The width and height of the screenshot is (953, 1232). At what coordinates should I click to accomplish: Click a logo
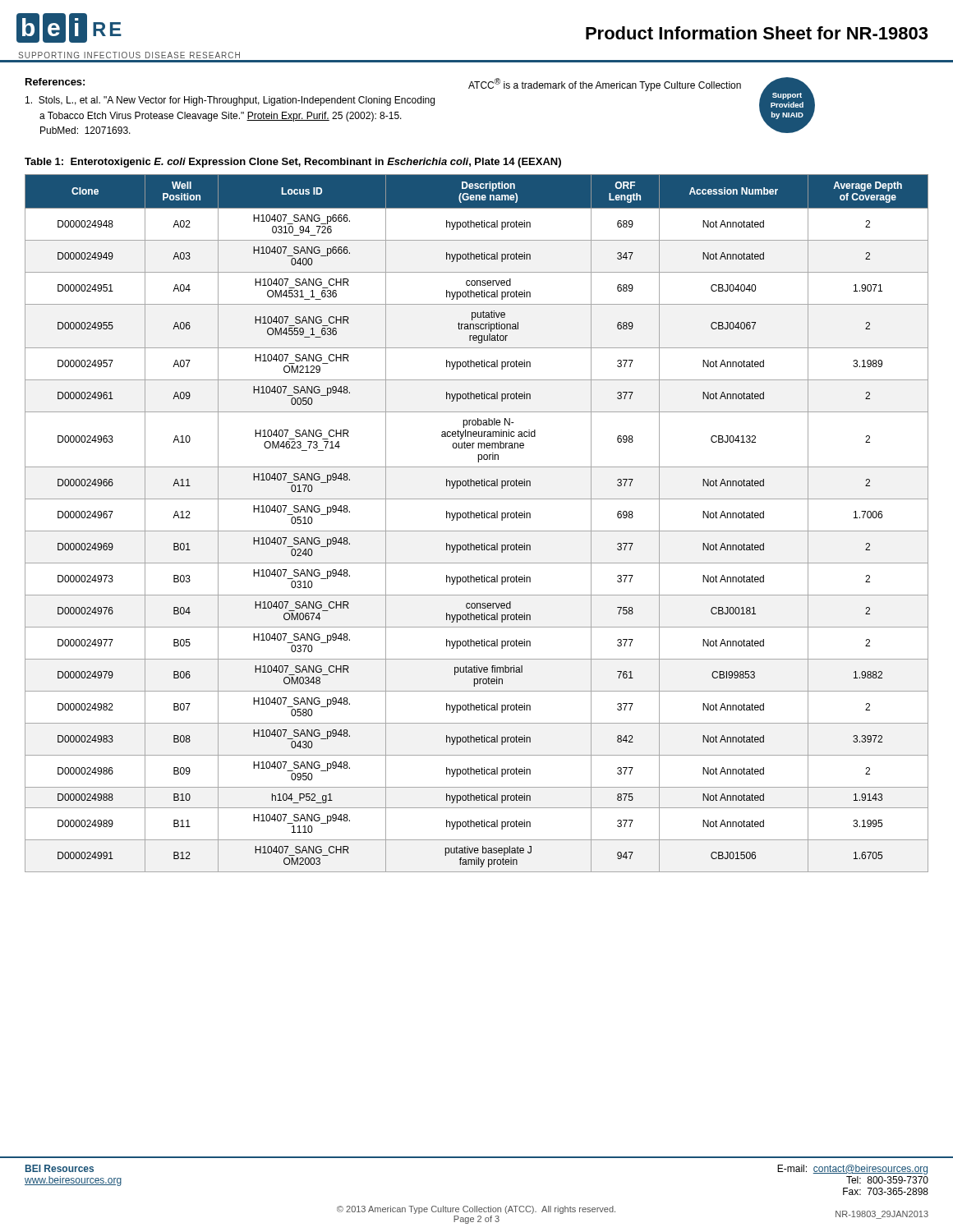click(x=787, y=106)
